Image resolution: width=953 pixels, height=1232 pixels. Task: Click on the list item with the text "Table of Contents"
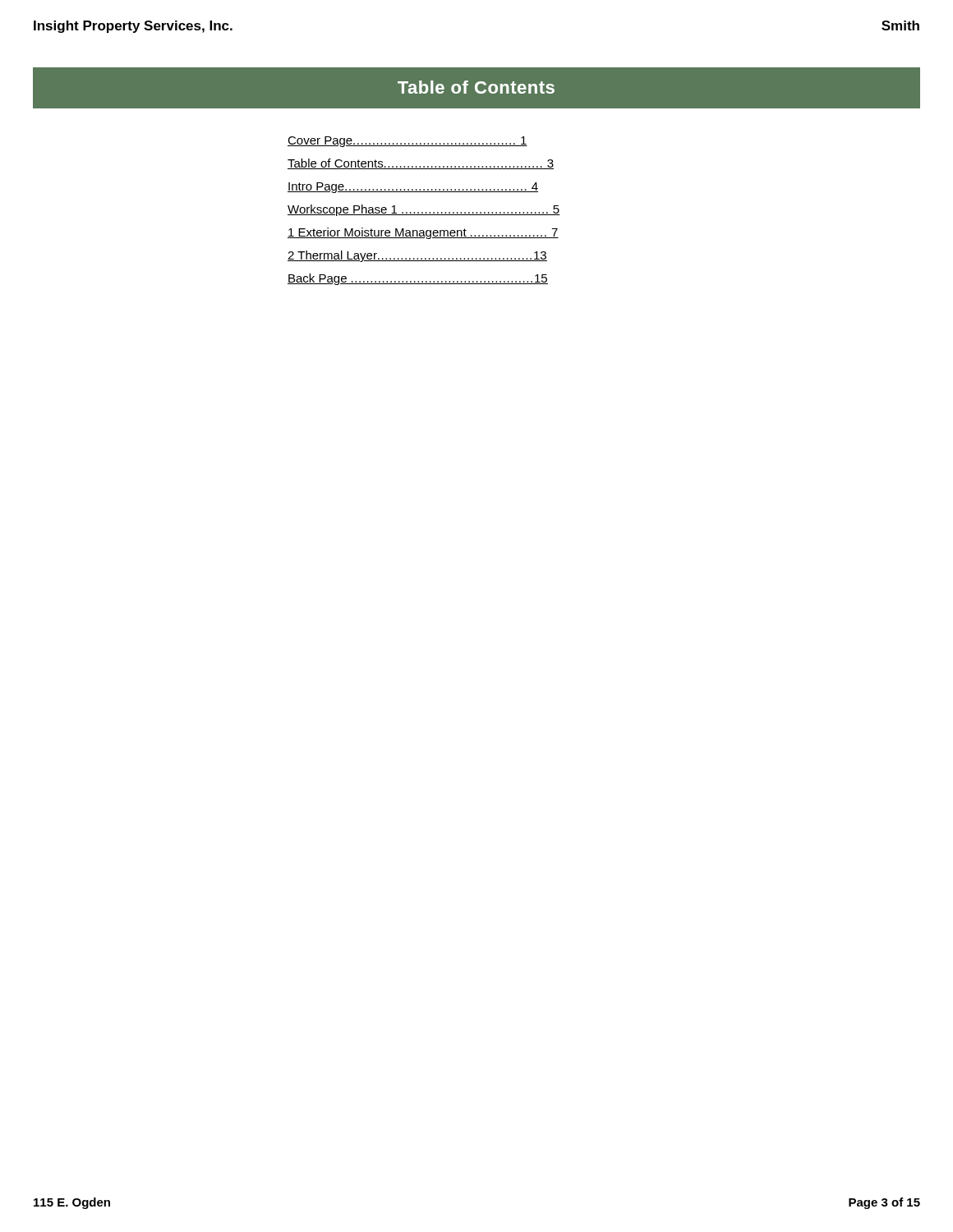(x=476, y=163)
